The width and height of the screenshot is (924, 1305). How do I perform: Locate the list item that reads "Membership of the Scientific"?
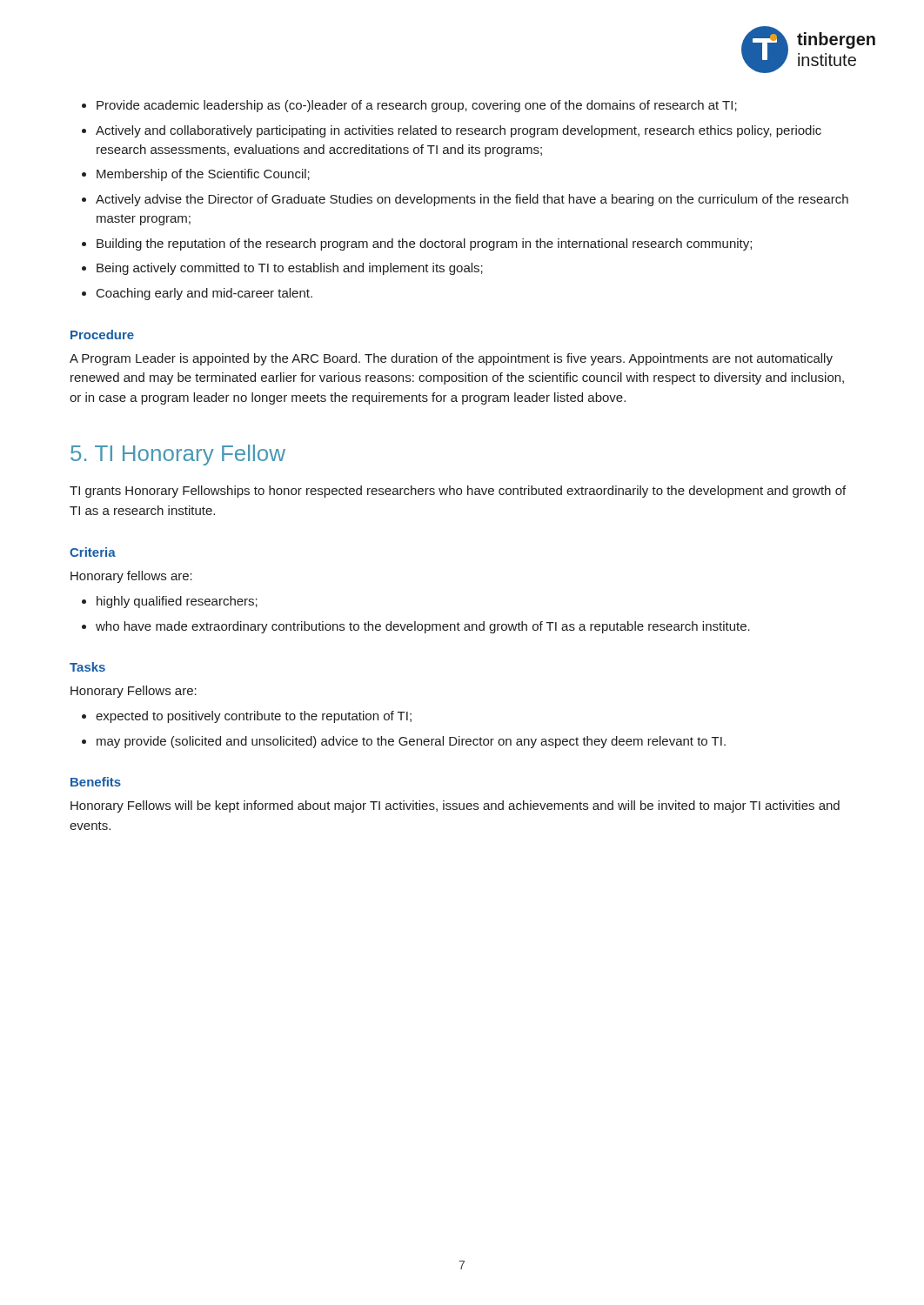(x=203, y=174)
